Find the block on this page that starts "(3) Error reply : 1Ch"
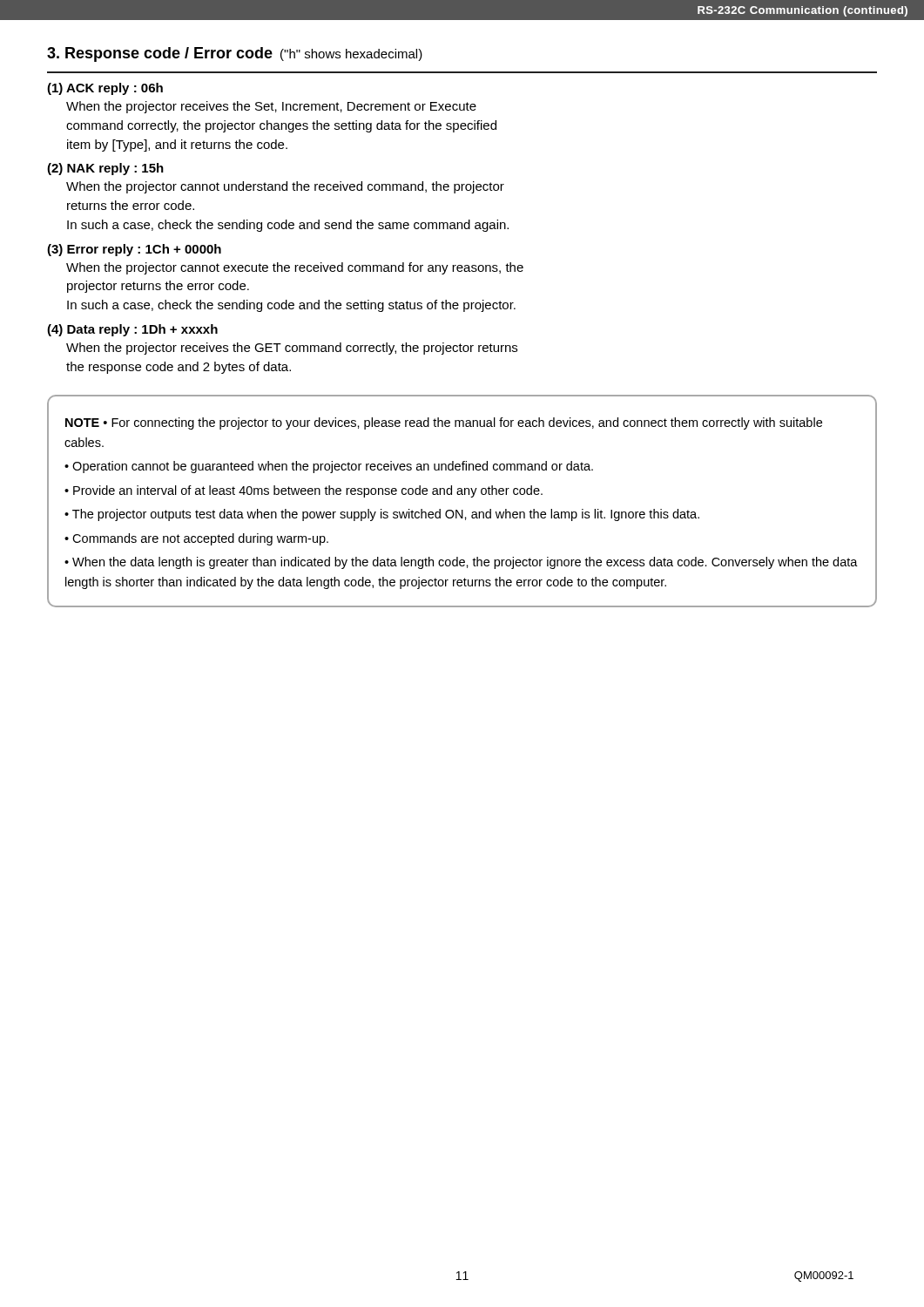 point(462,278)
